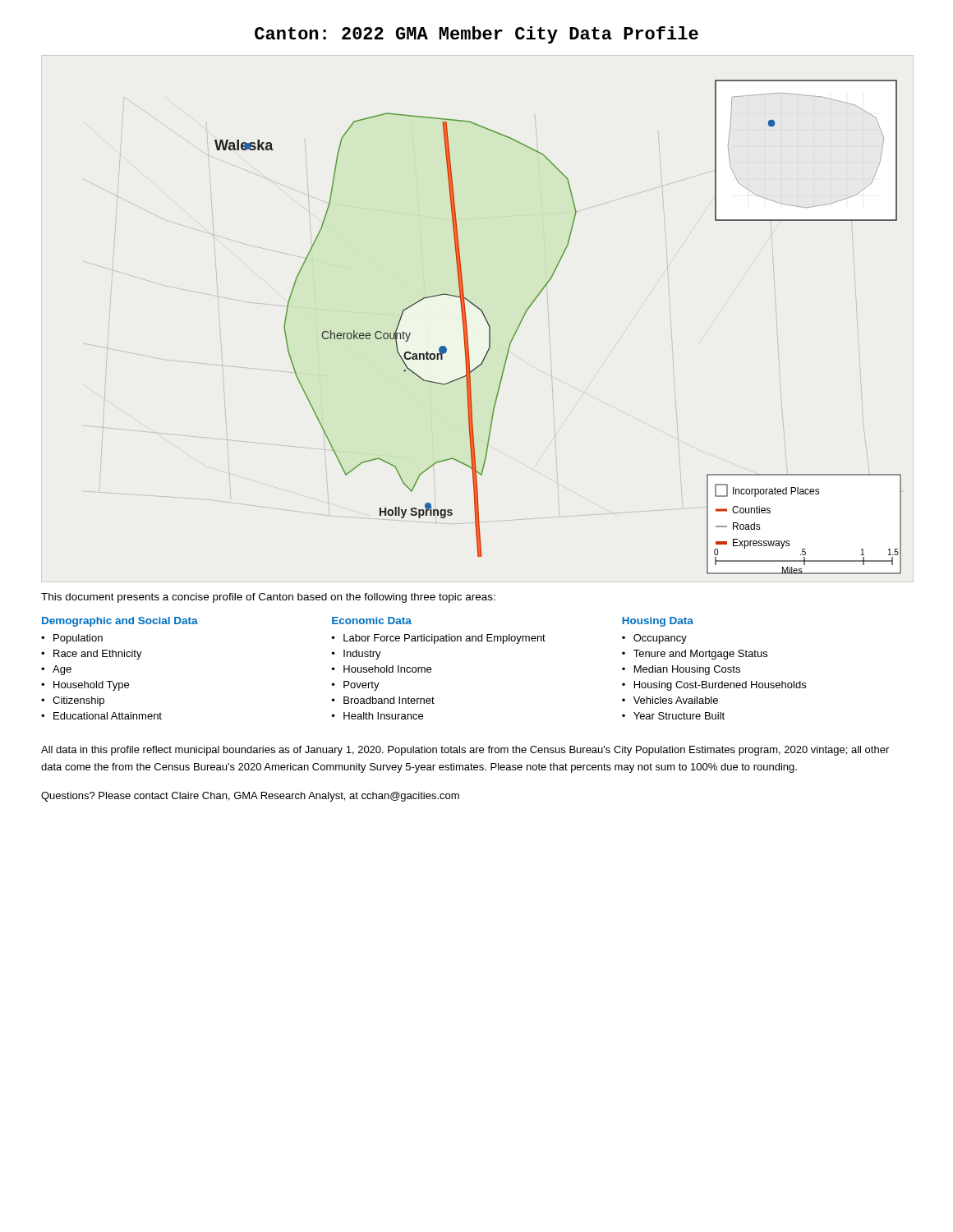This screenshot has width=953, height=1232.
Task: Click on the region starting "Health Insurance"
Action: coord(383,716)
